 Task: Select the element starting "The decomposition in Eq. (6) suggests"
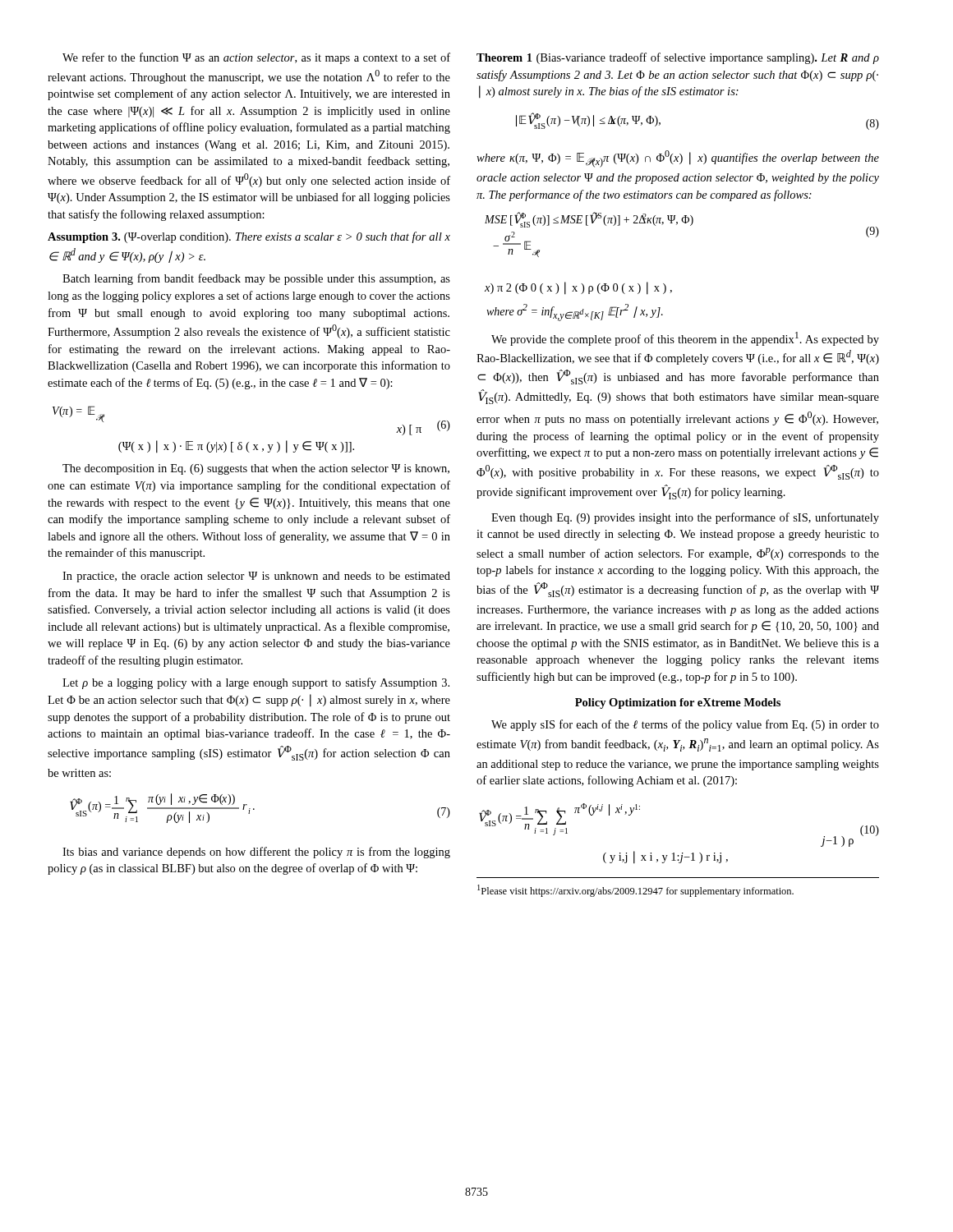pos(249,511)
